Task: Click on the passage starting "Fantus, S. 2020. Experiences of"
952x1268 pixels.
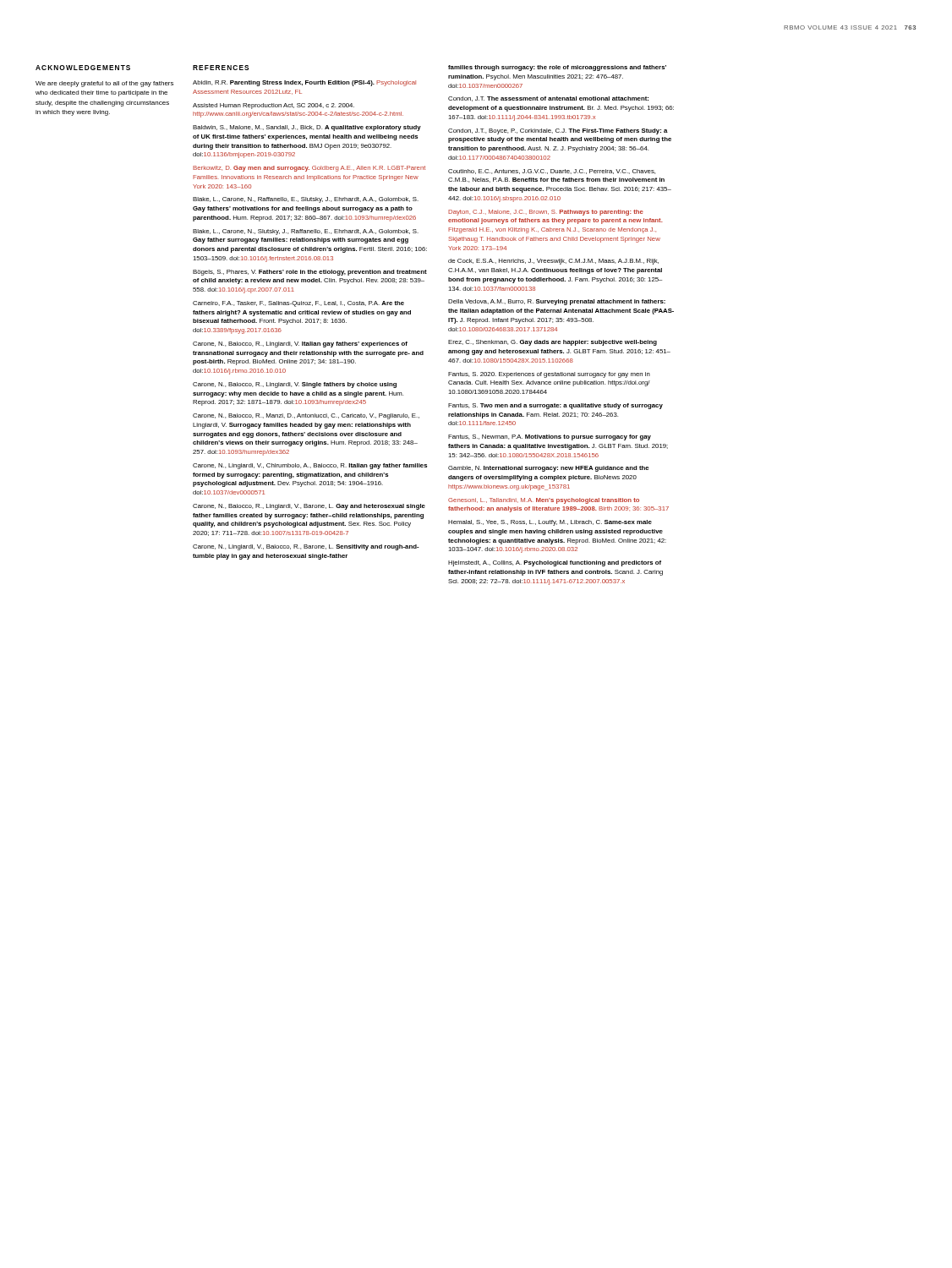Action: click(x=549, y=383)
